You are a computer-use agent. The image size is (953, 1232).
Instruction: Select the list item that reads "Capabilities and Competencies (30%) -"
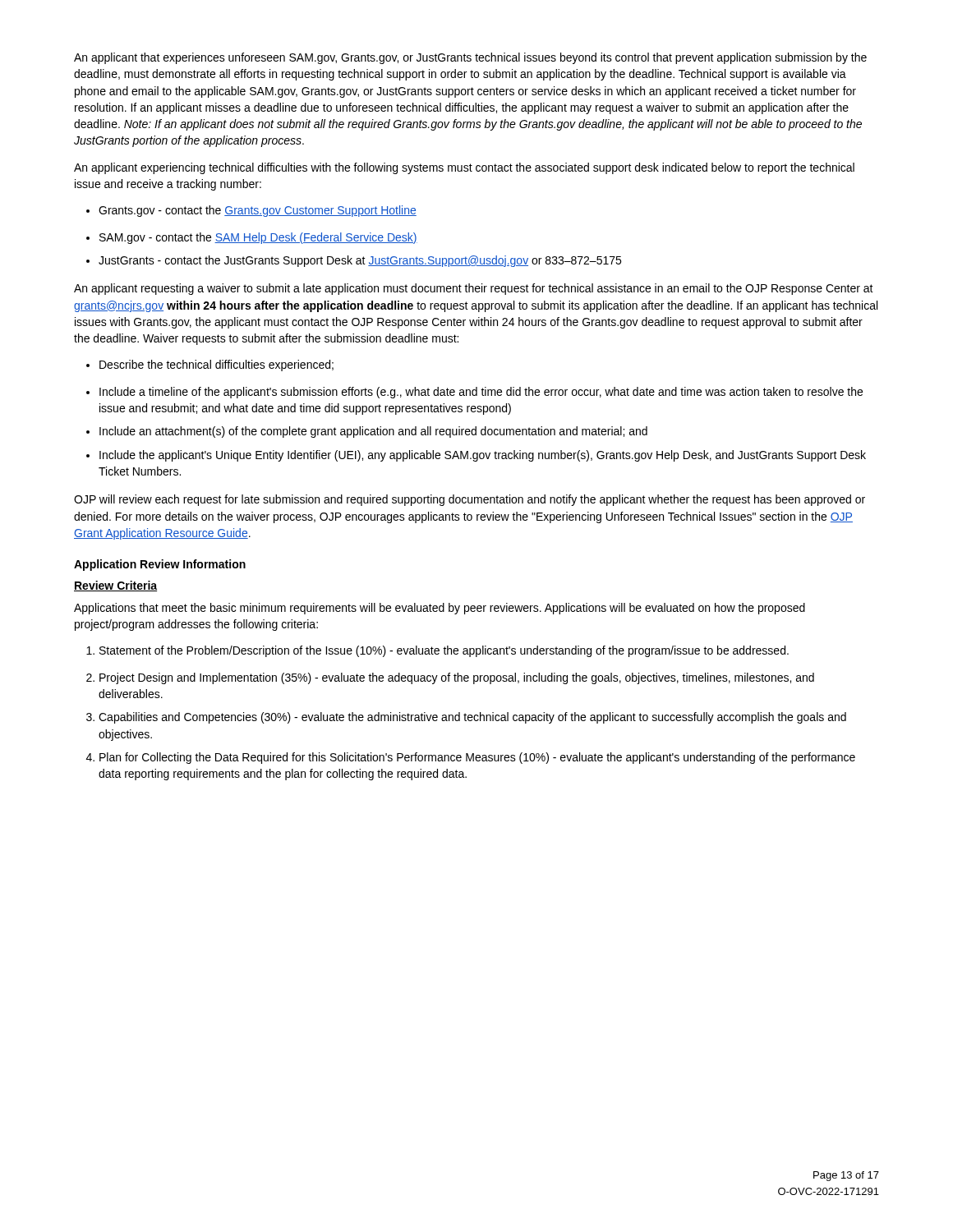click(476, 726)
